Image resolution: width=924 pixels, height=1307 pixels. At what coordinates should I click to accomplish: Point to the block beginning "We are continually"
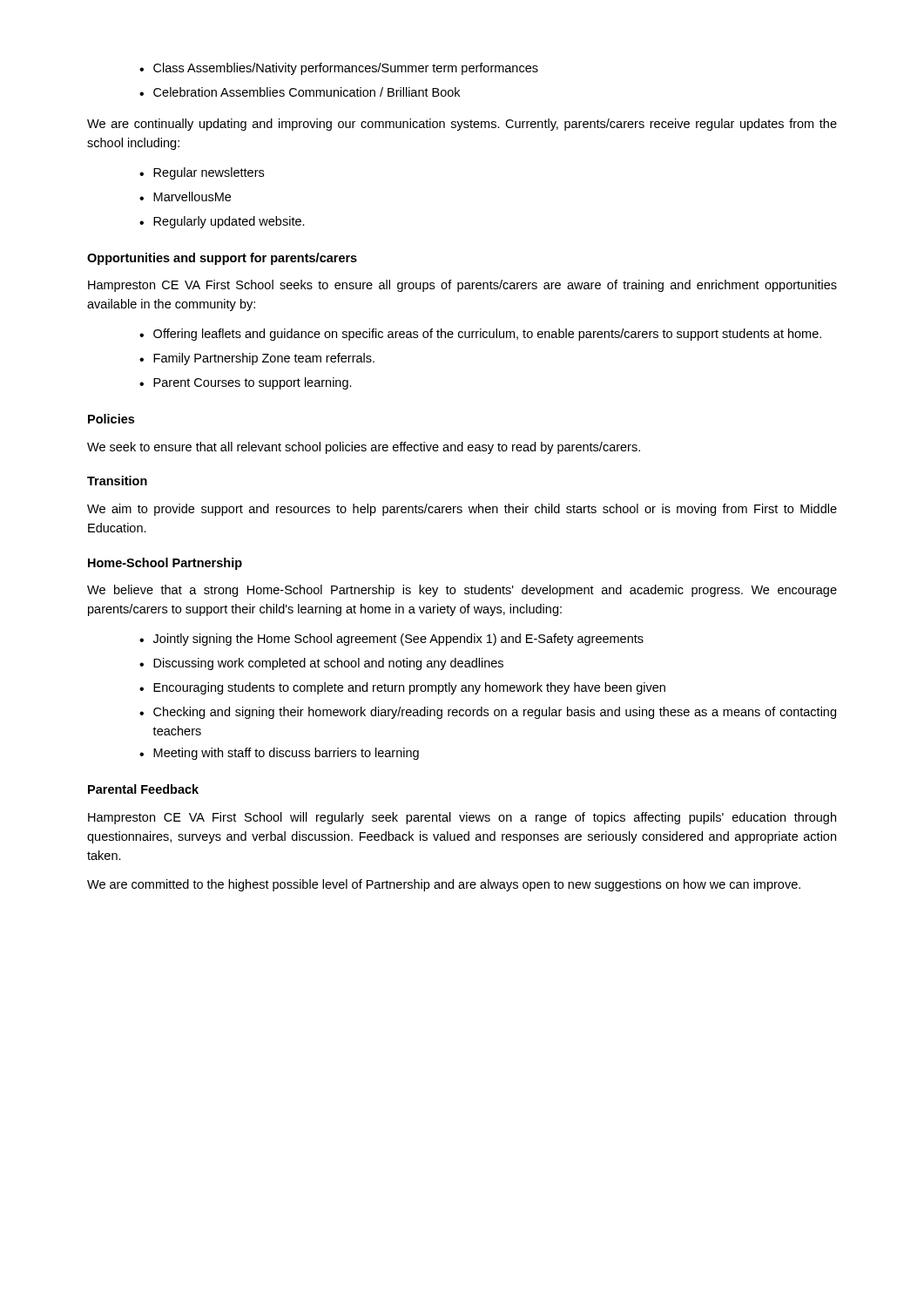coord(462,134)
